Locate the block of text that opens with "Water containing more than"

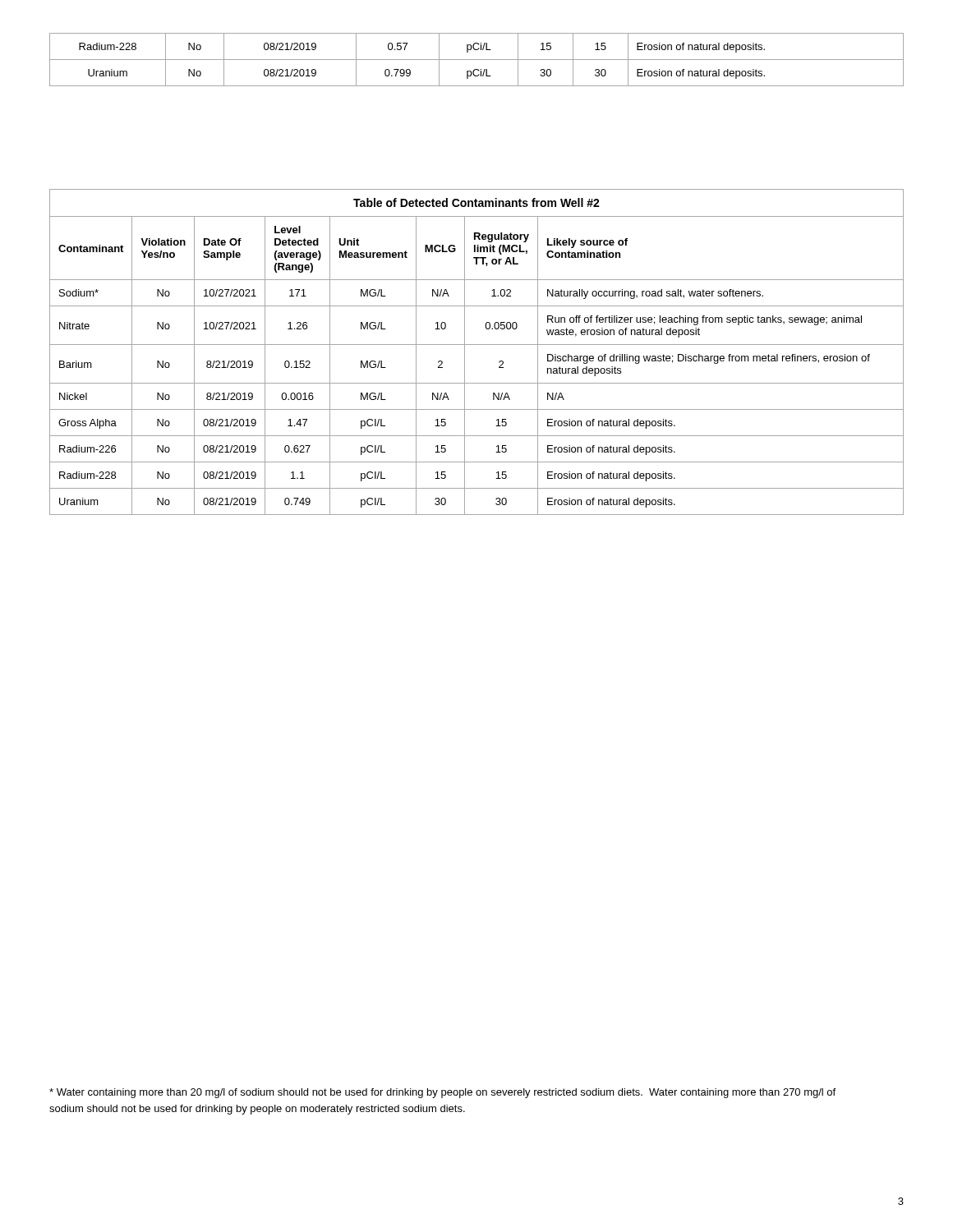pyautogui.click(x=442, y=1100)
